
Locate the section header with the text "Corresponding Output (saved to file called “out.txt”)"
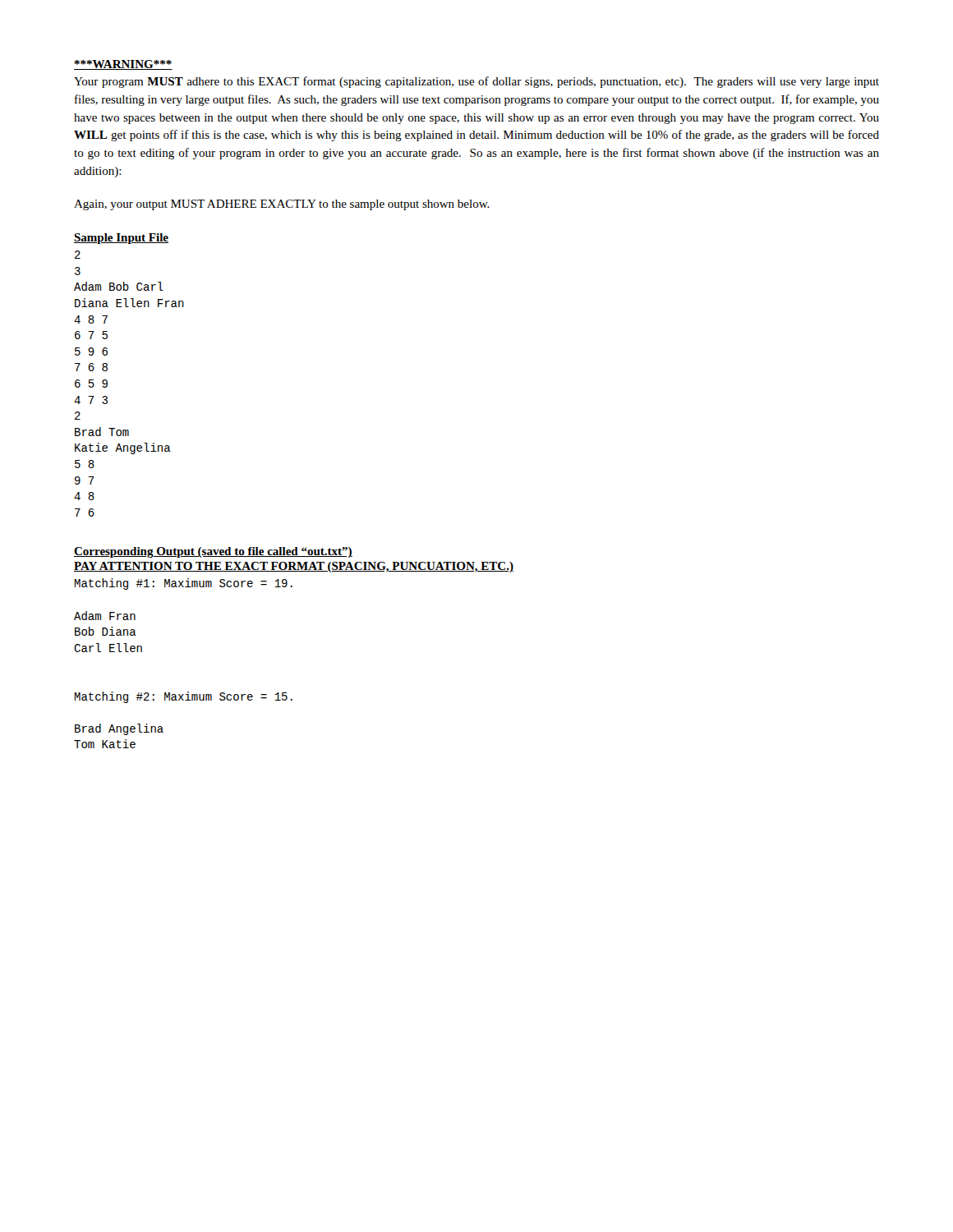pyautogui.click(x=213, y=551)
